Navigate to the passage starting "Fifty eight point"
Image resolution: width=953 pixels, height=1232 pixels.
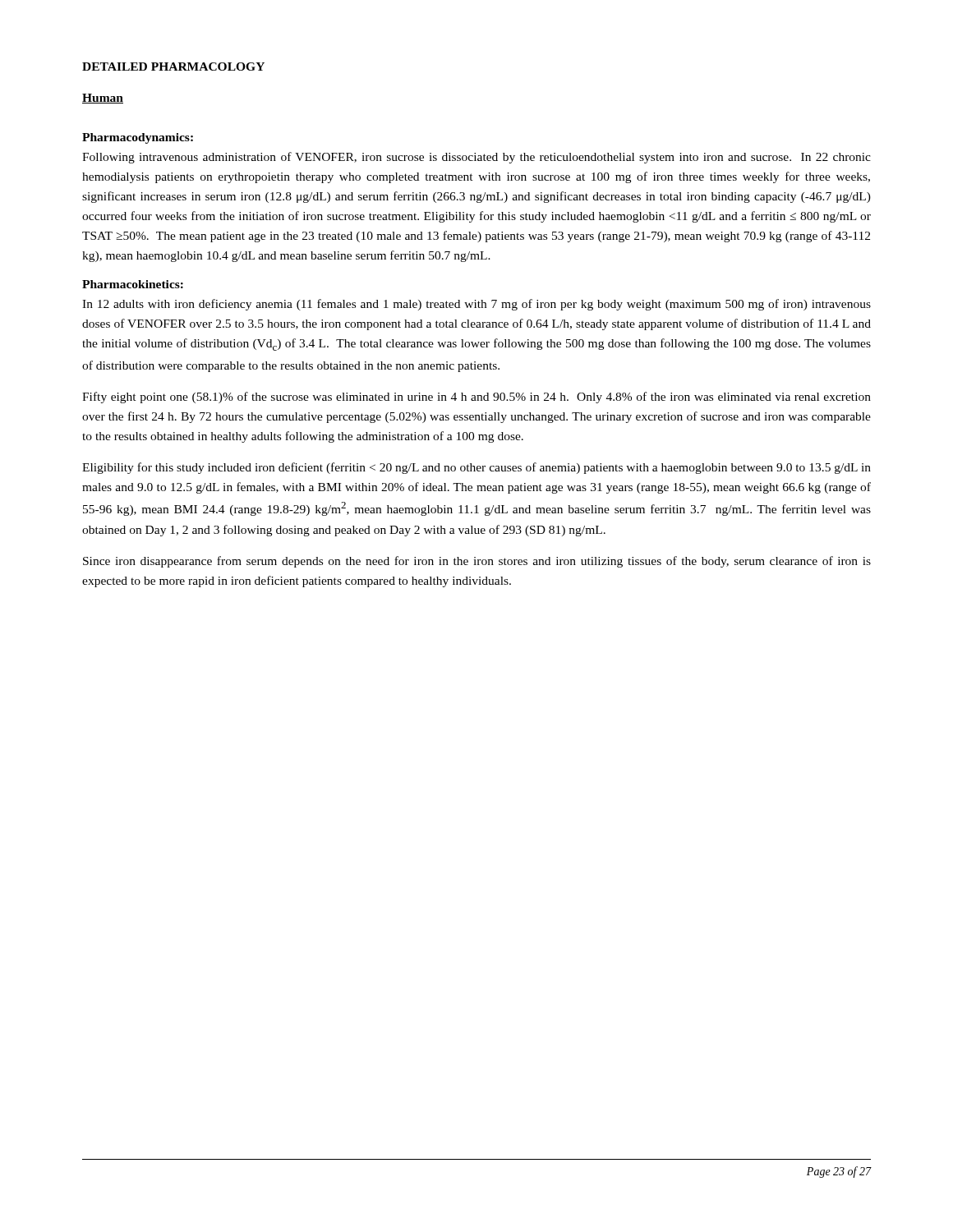(x=476, y=417)
